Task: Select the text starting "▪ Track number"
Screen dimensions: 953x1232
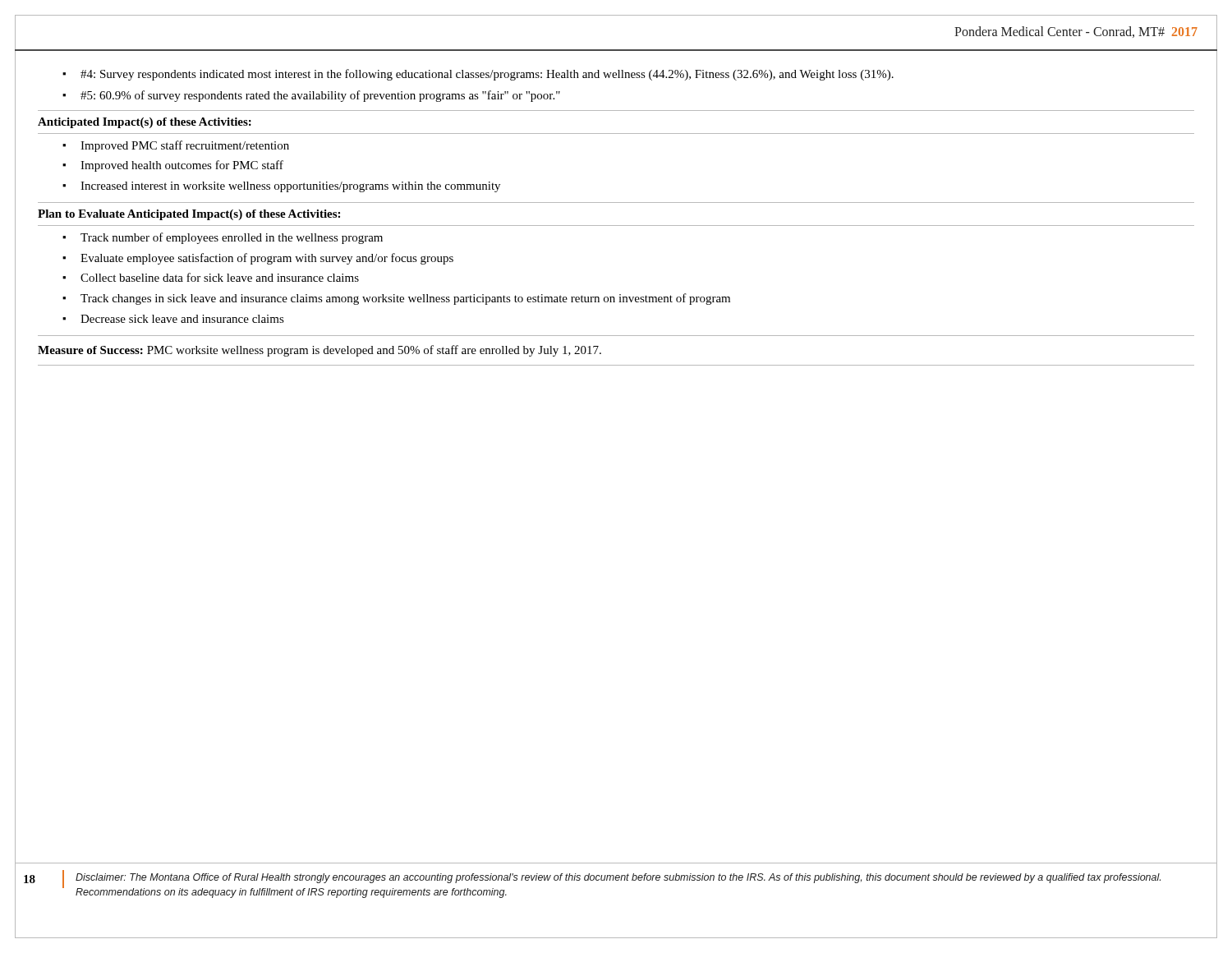Action: 223,238
